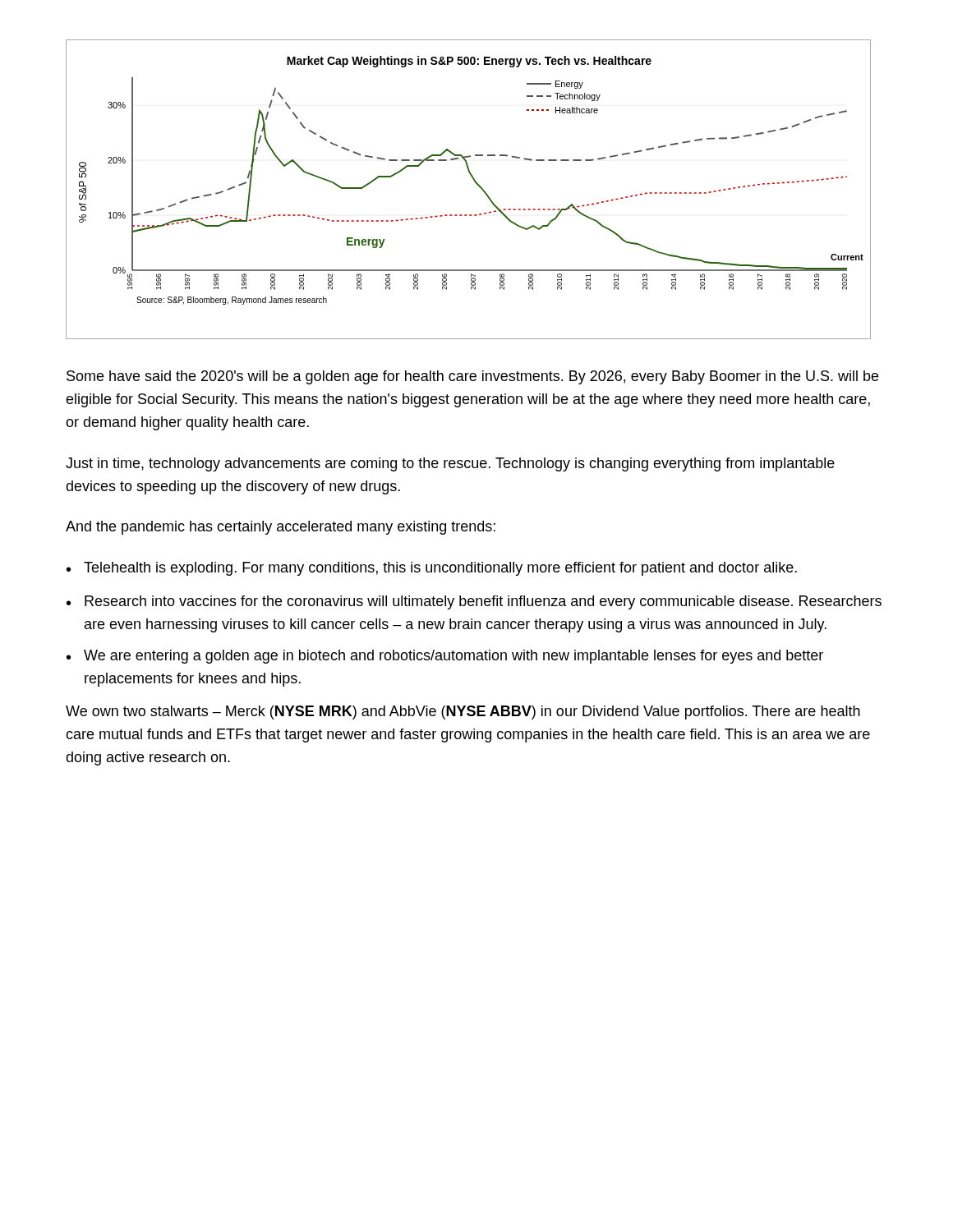Find the block starting "We own two stalwarts –"
The image size is (953, 1232).
(468, 734)
